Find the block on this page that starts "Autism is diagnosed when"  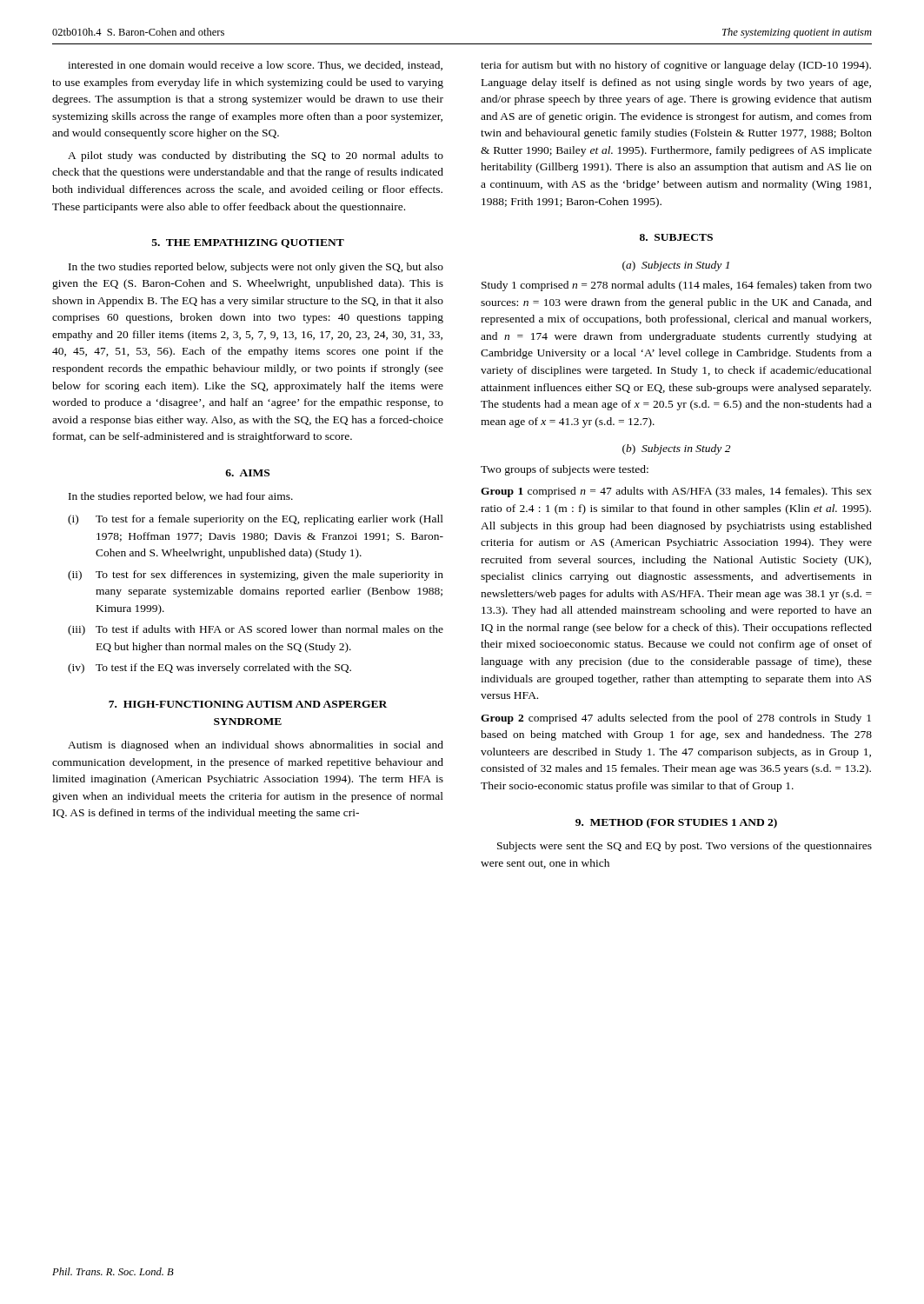coord(248,779)
